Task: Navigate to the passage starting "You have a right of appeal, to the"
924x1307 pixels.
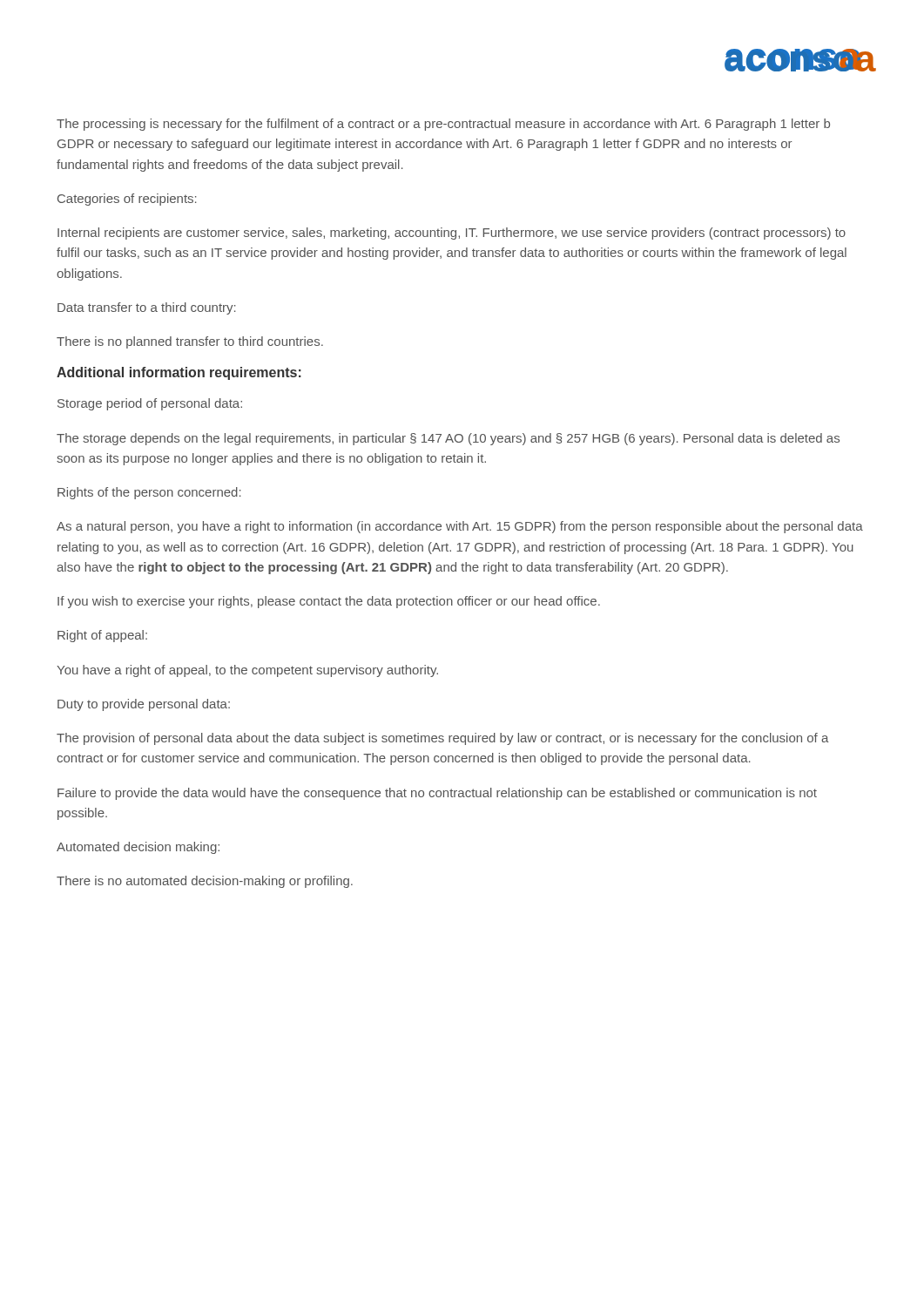Action: [x=248, y=669]
